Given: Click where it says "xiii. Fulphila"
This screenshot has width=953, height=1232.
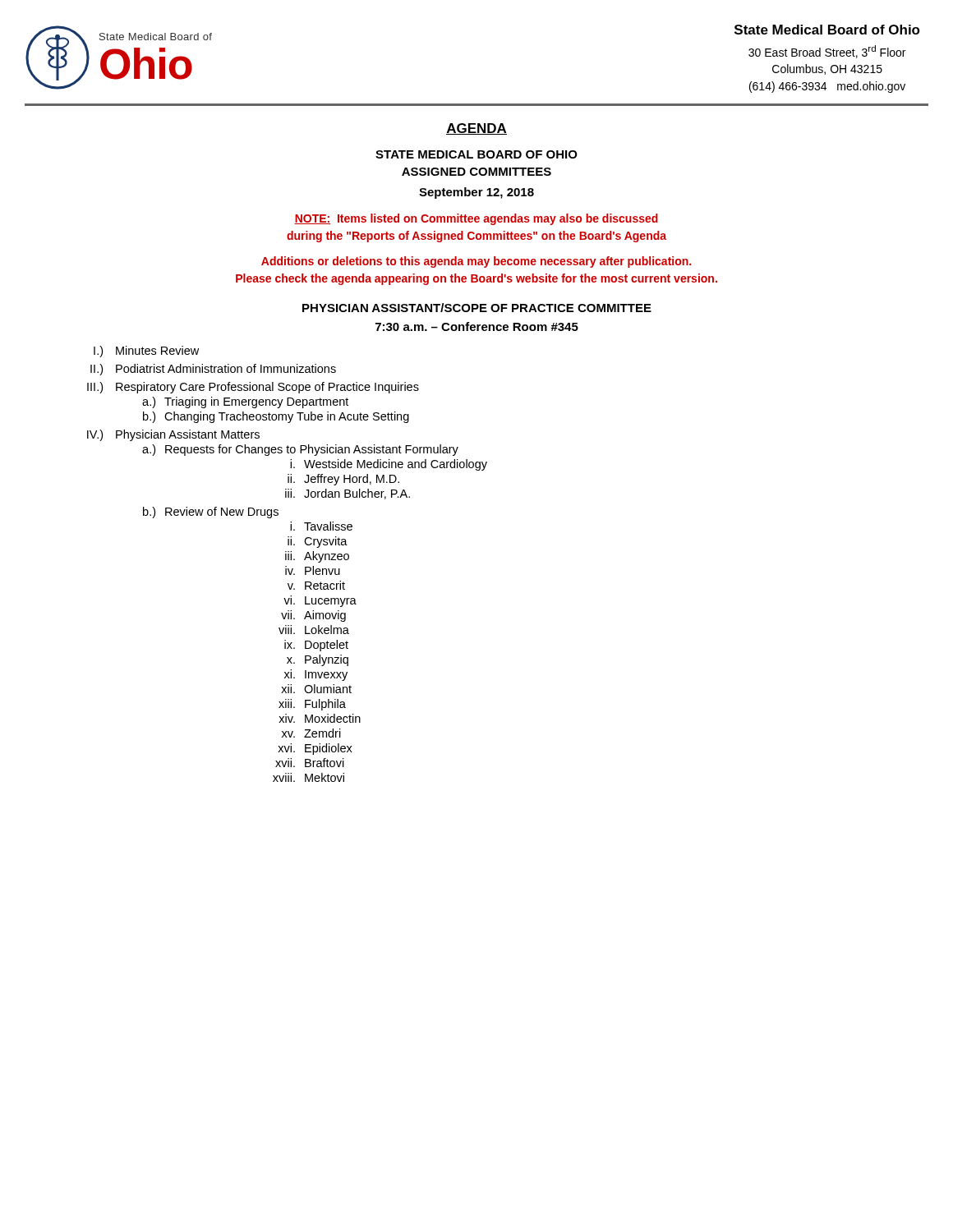Looking at the screenshot, I should (312, 705).
